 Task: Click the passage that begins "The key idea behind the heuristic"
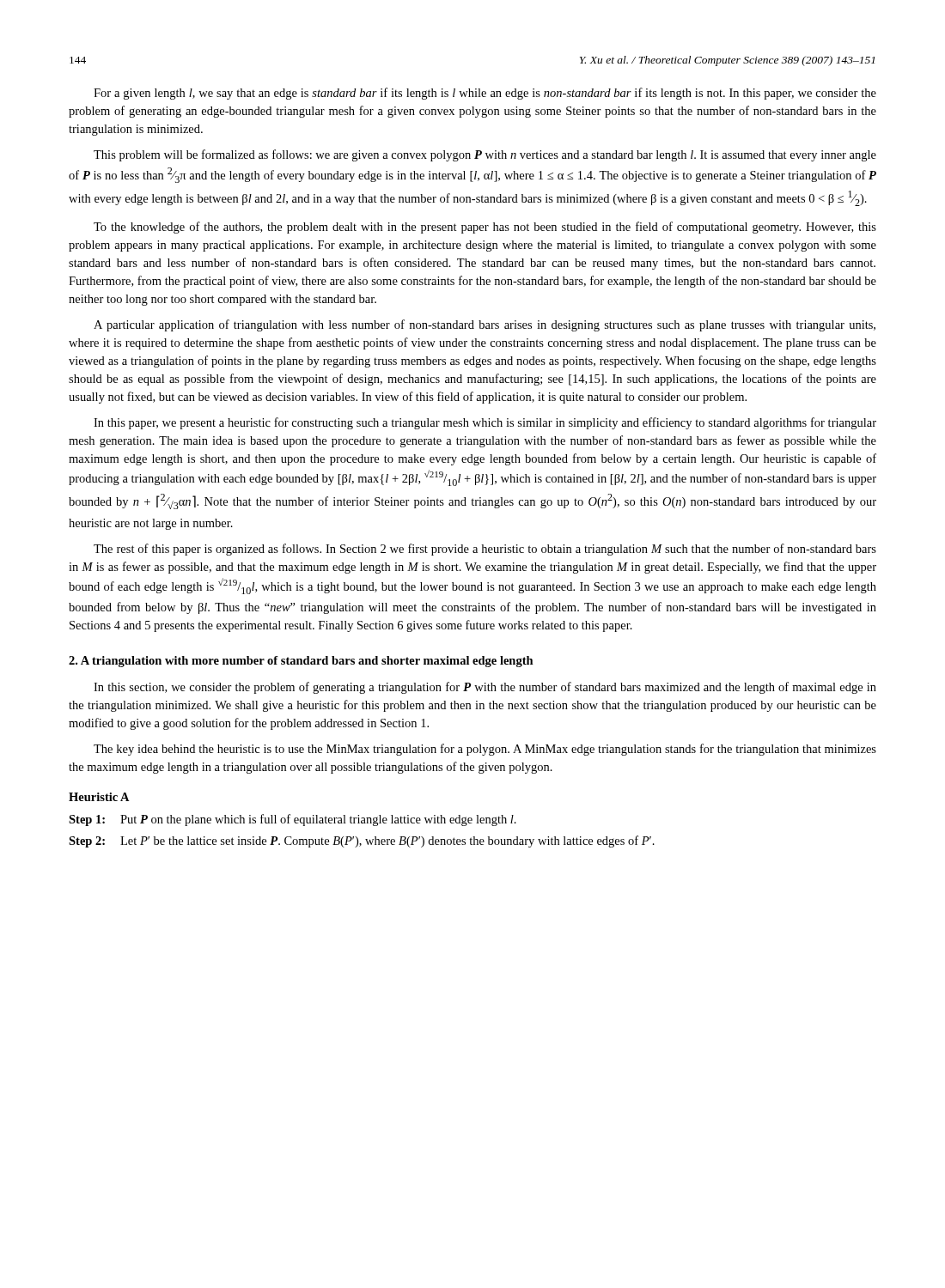(472, 758)
